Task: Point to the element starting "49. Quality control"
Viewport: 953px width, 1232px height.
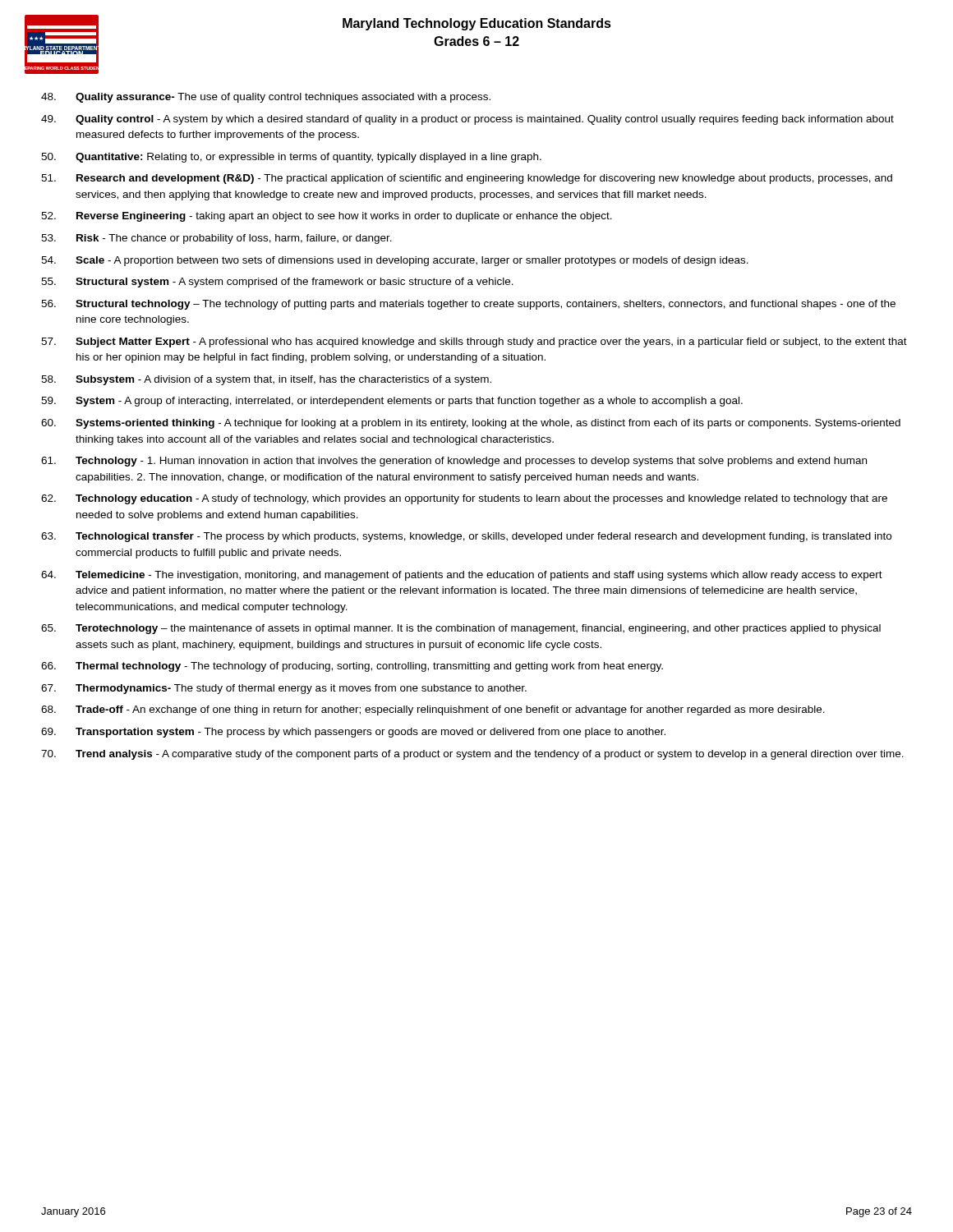Action: [476, 127]
